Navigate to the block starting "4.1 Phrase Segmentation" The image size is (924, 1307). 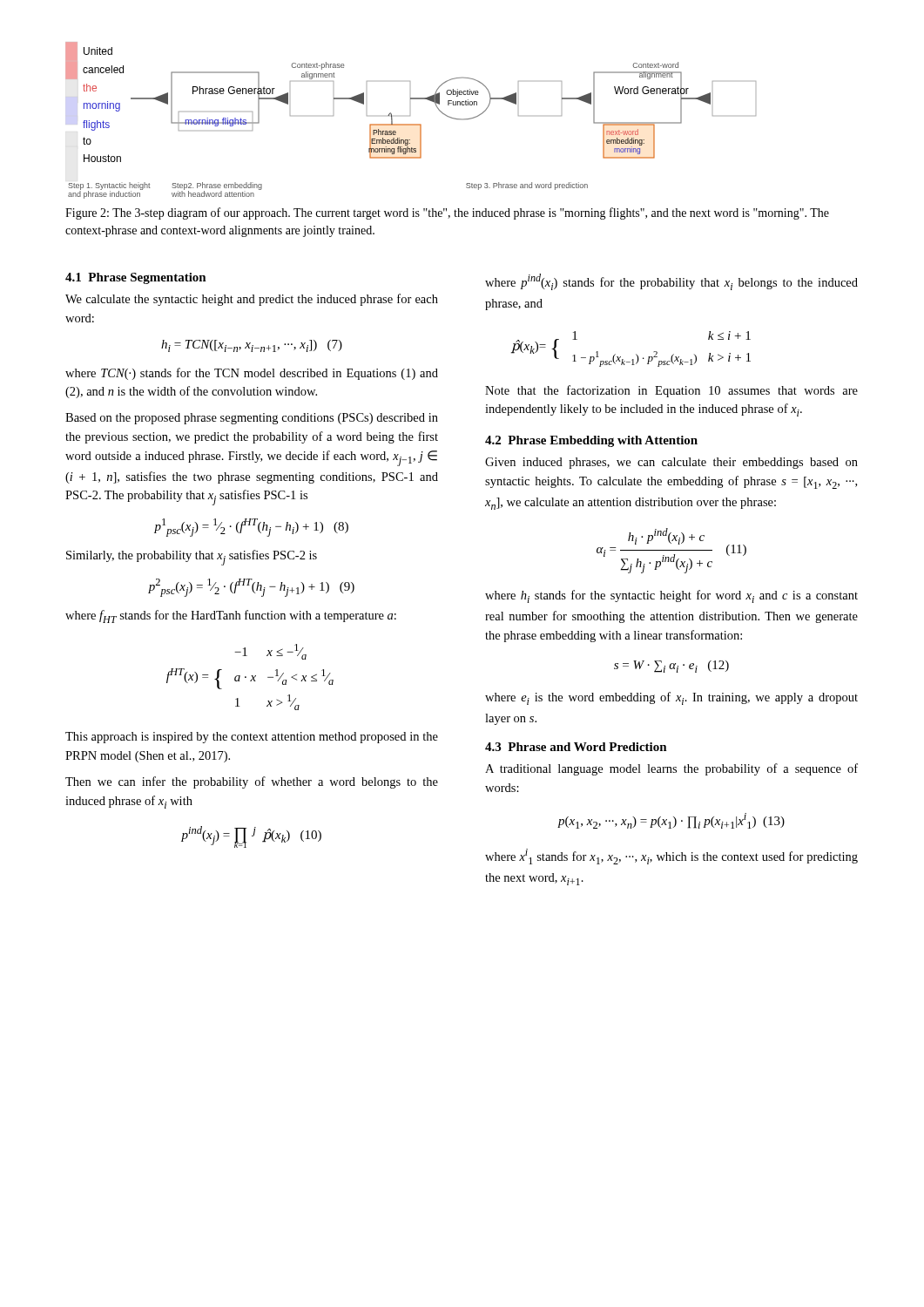(136, 277)
